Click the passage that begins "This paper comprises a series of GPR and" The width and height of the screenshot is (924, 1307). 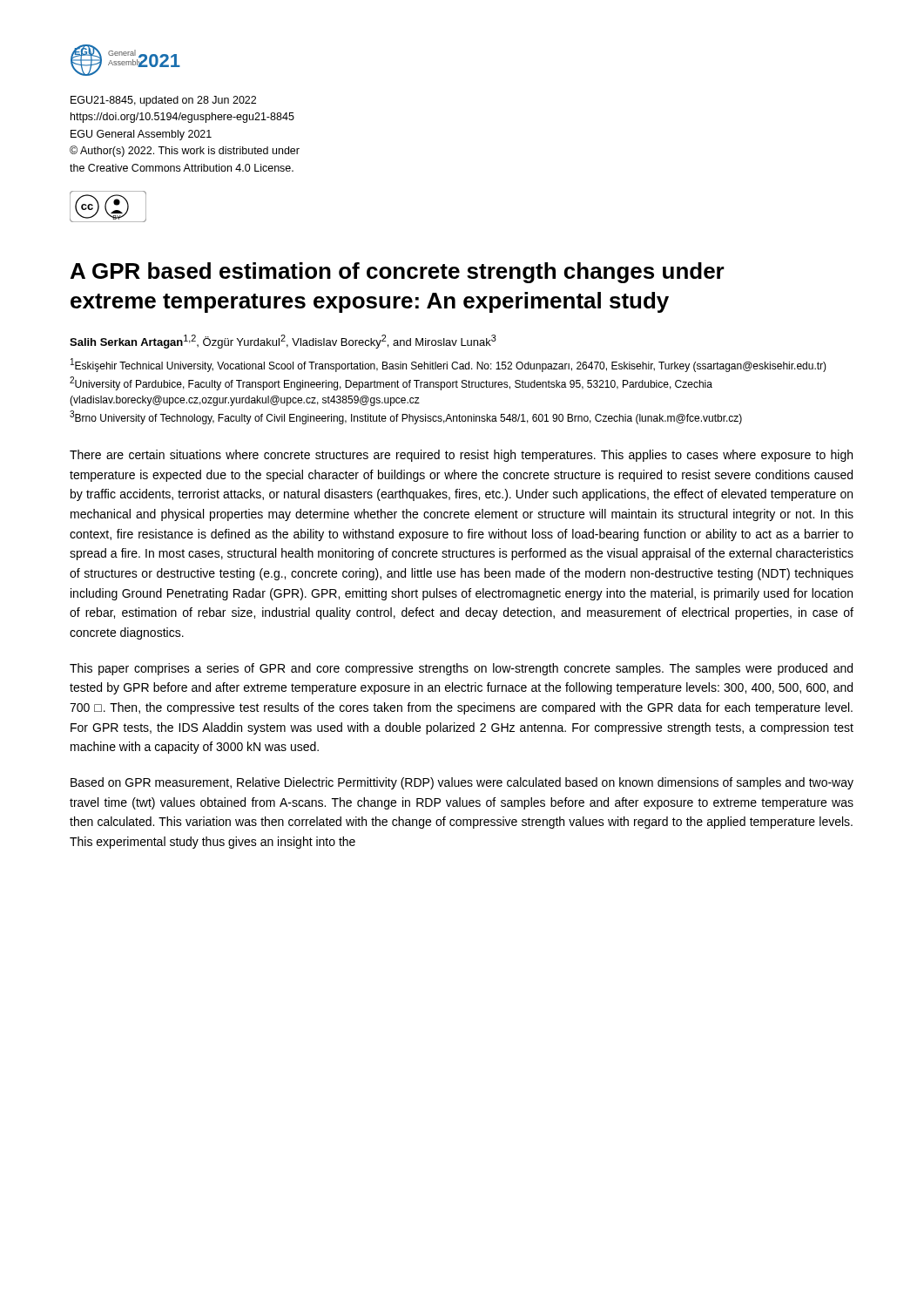[x=462, y=708]
